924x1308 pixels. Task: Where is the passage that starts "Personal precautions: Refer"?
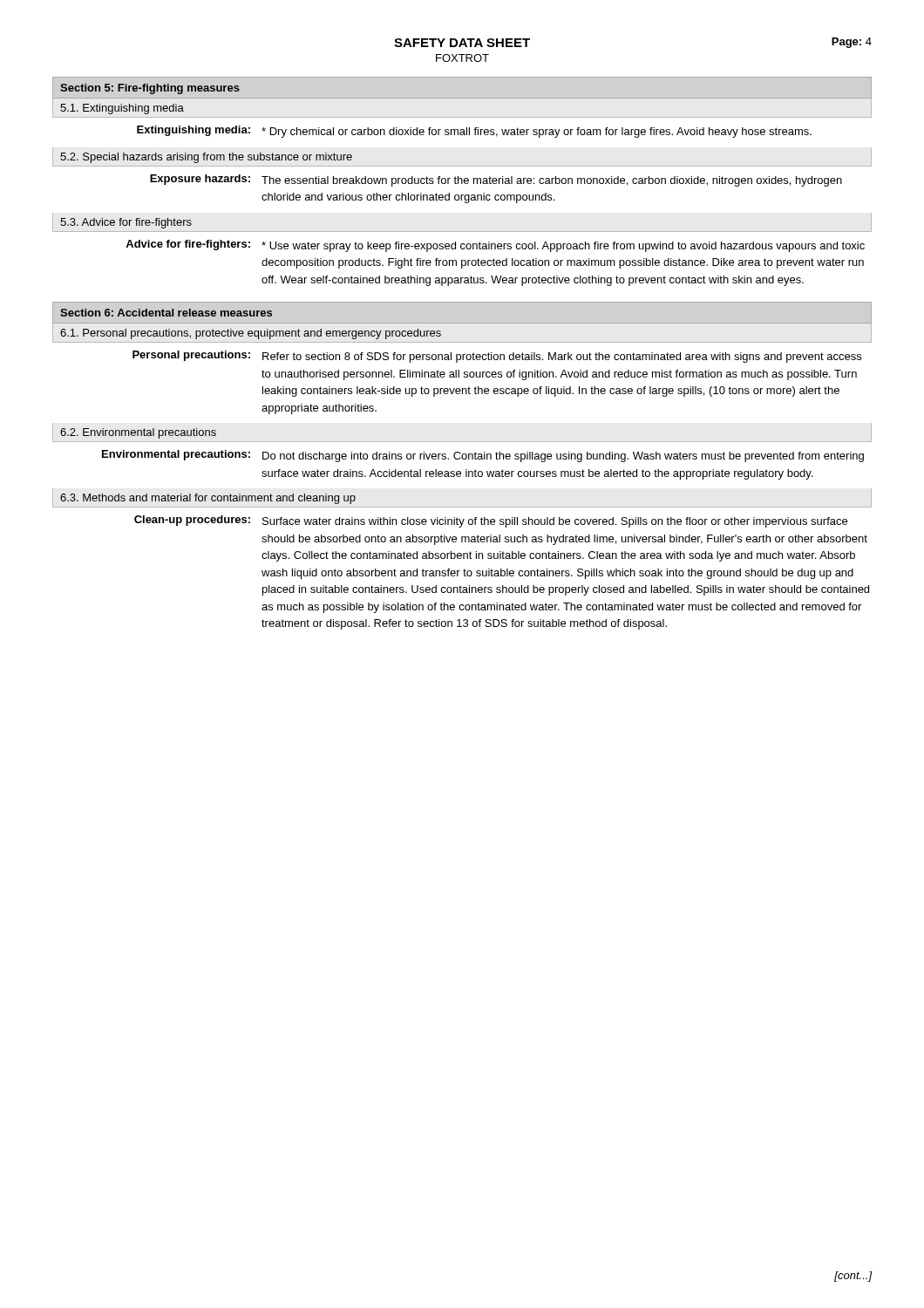click(x=466, y=382)
